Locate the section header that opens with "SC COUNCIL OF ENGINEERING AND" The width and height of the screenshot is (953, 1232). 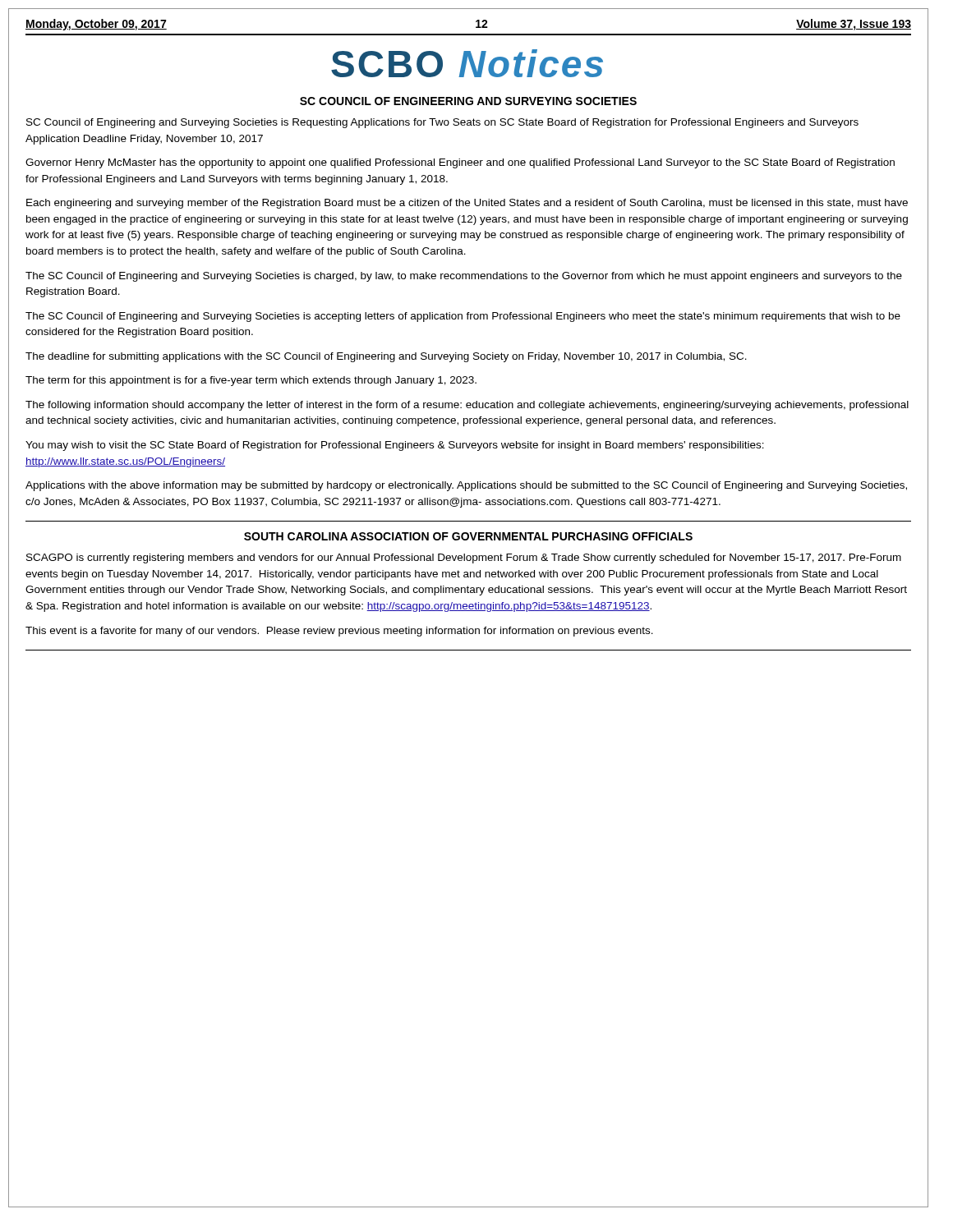pyautogui.click(x=468, y=101)
